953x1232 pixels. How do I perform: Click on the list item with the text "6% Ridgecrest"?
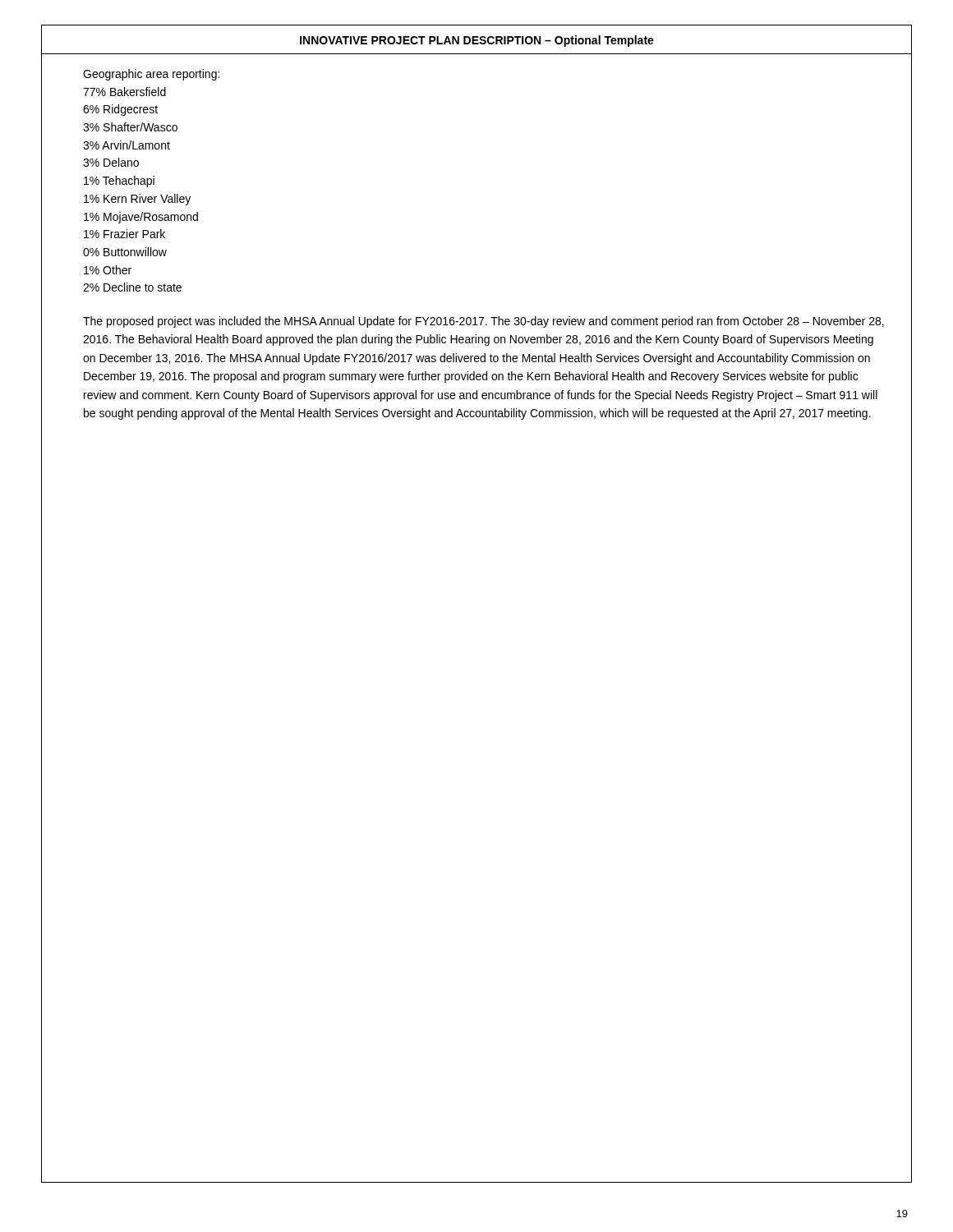coord(120,110)
